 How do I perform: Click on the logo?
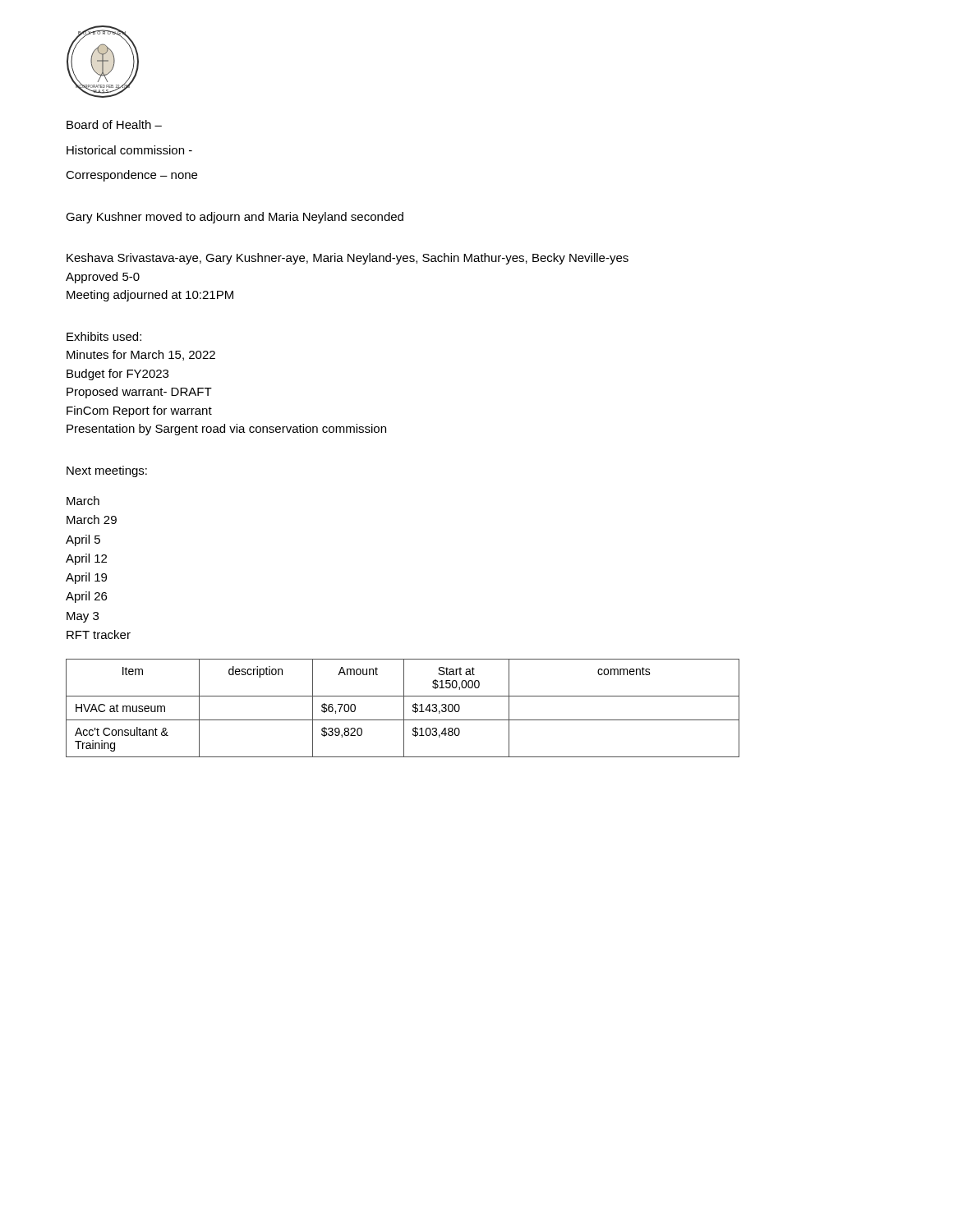pyautogui.click(x=476, y=63)
